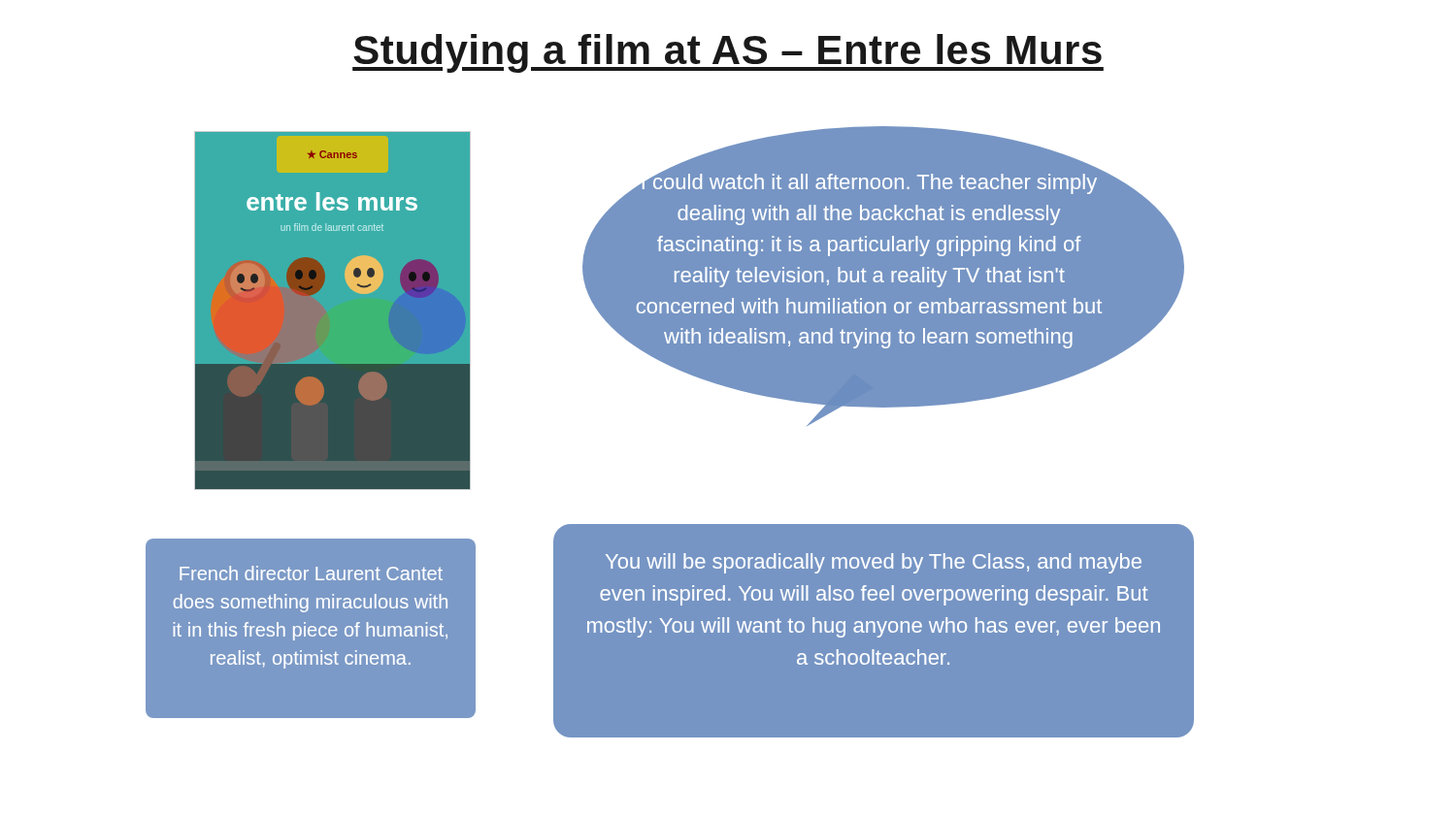Navigate to the passage starting "French director Laurent Cantet does something miraculous with"
Image resolution: width=1456 pixels, height=819 pixels.
[x=311, y=628]
